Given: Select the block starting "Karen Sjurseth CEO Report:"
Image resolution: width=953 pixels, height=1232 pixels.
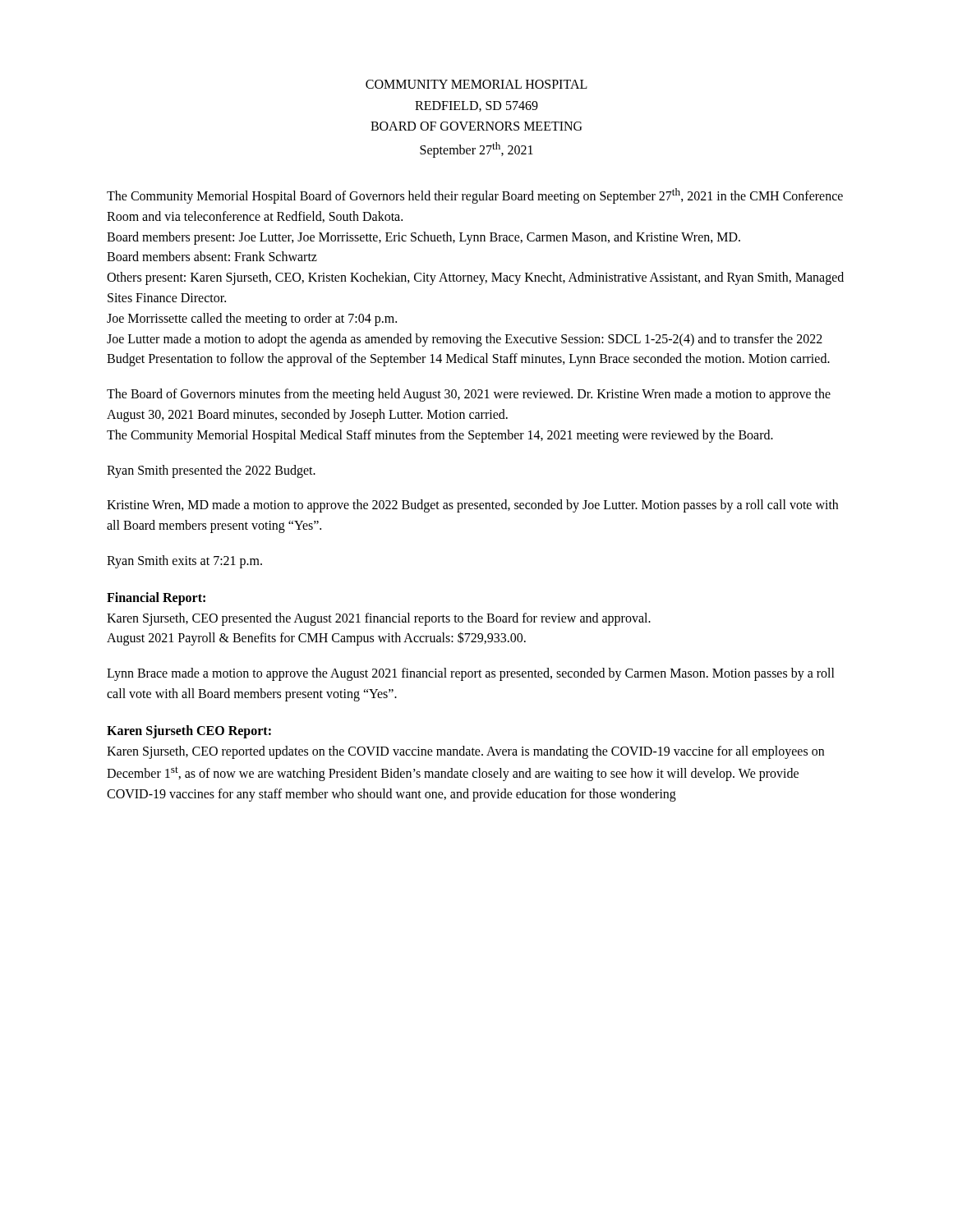Looking at the screenshot, I should click(189, 732).
